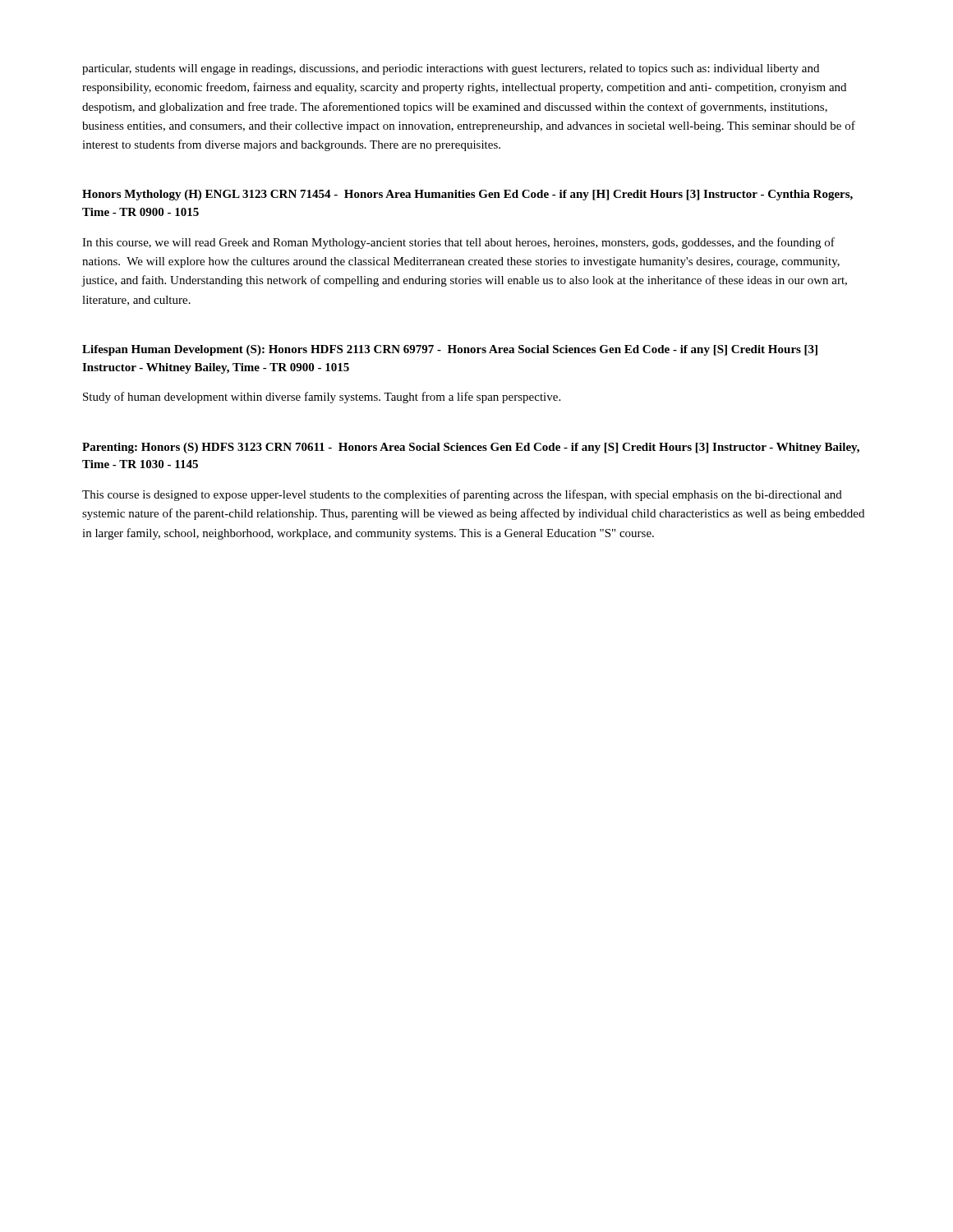Point to the region starting "This course is designed"
953x1232 pixels.
[473, 514]
